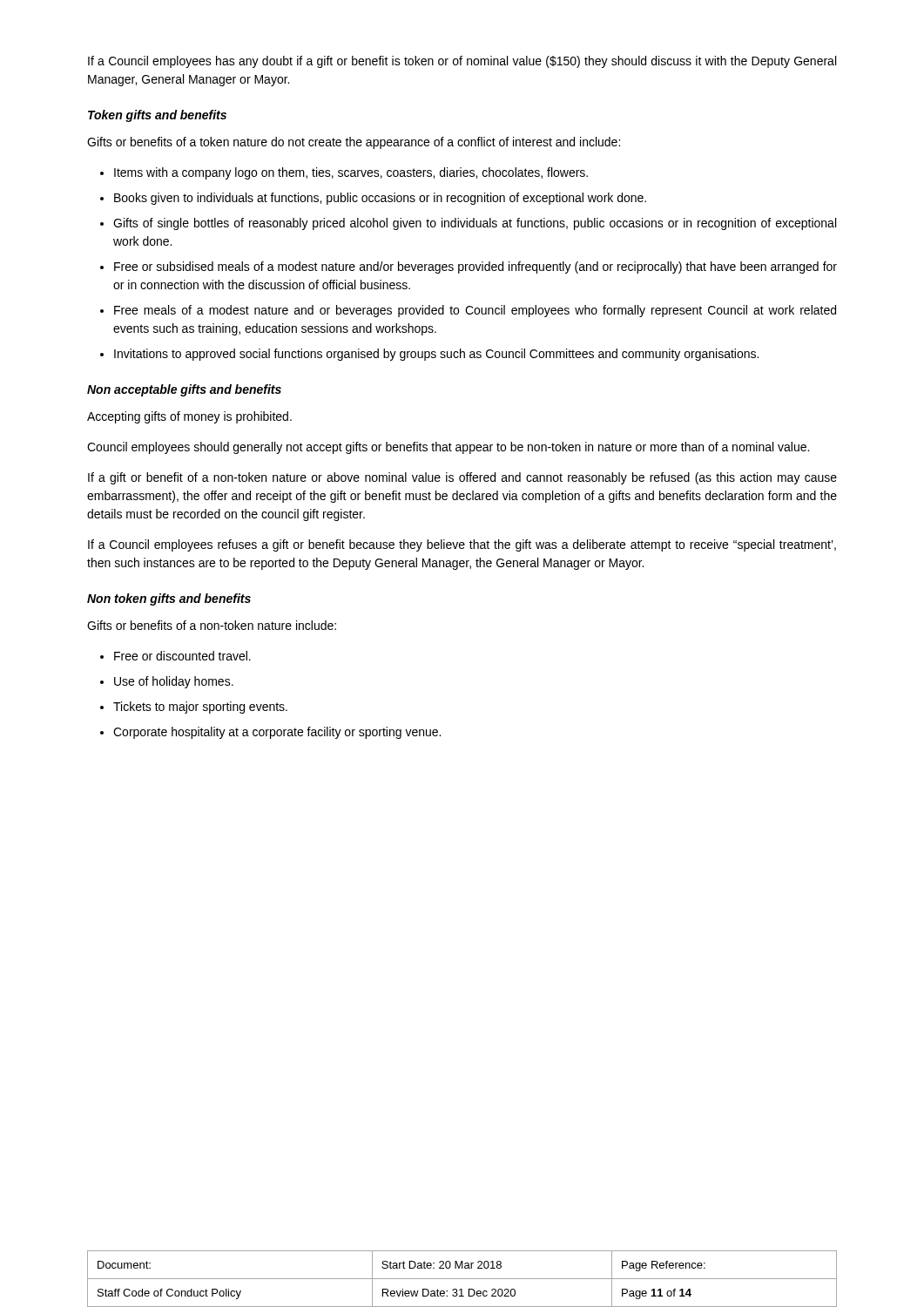Point to the region starting "Invitations to approved social functions organised"
The width and height of the screenshot is (924, 1307).
[436, 354]
